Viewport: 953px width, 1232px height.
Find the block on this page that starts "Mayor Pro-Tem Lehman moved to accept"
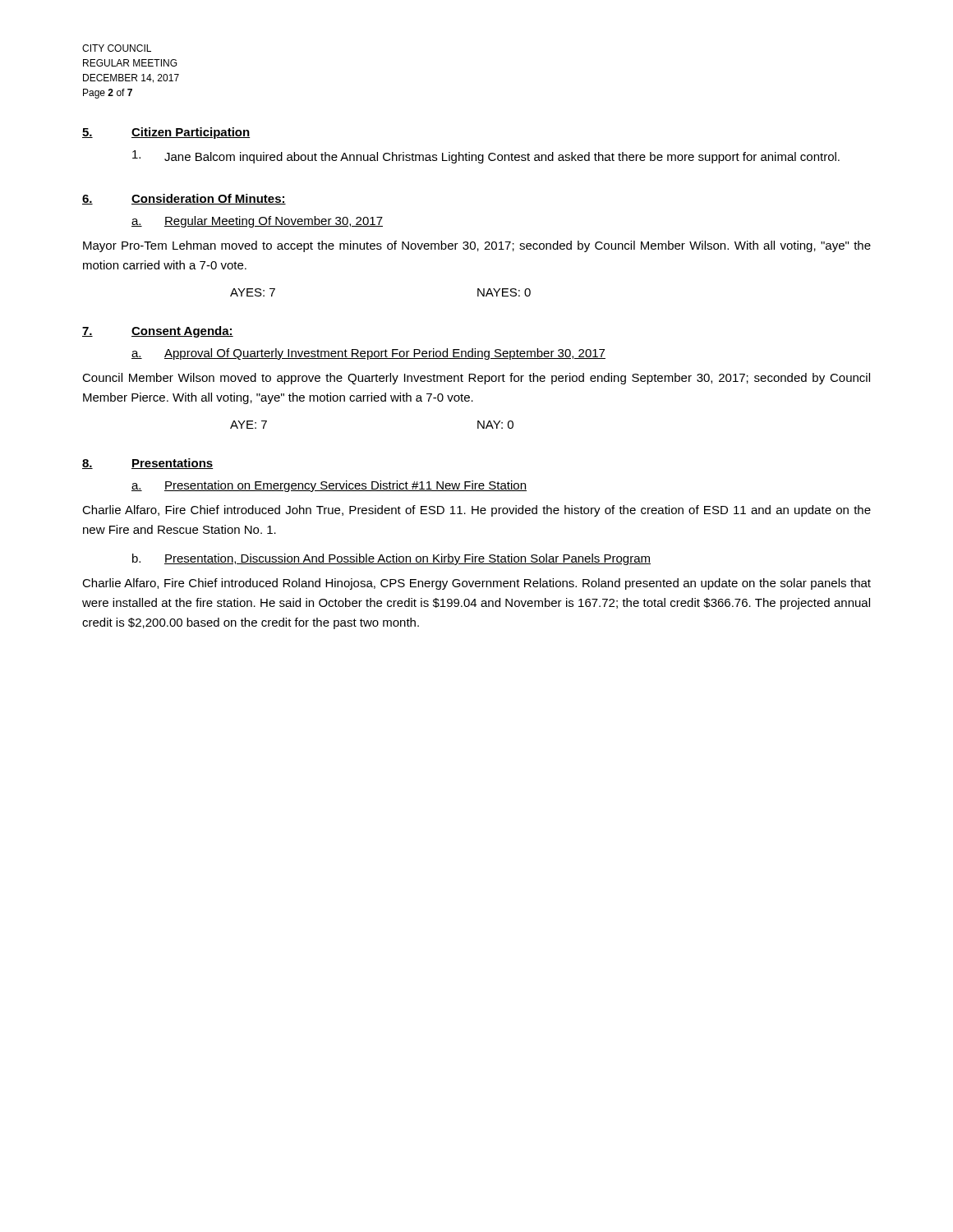(476, 255)
